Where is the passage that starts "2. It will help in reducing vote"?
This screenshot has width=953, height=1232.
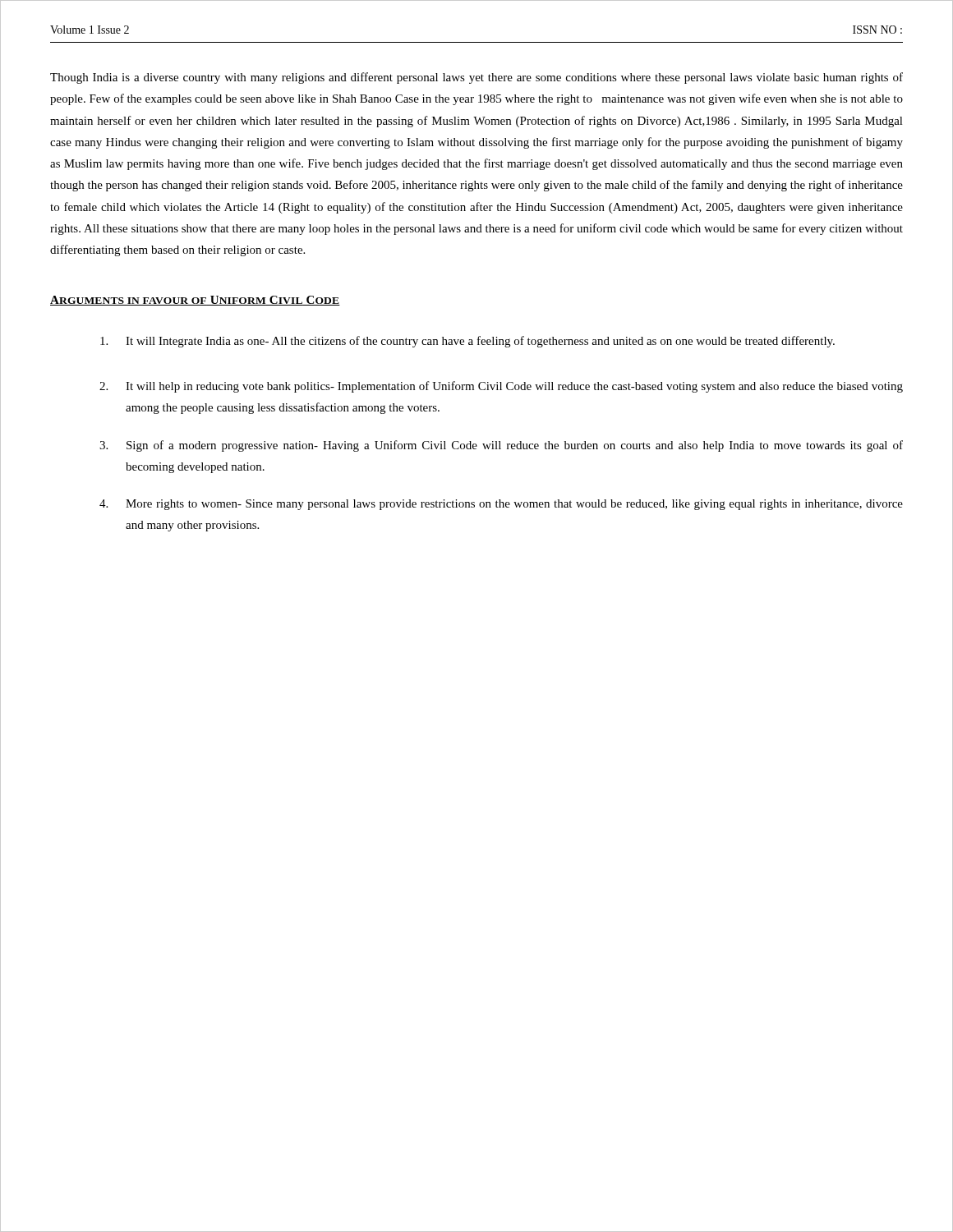(501, 396)
